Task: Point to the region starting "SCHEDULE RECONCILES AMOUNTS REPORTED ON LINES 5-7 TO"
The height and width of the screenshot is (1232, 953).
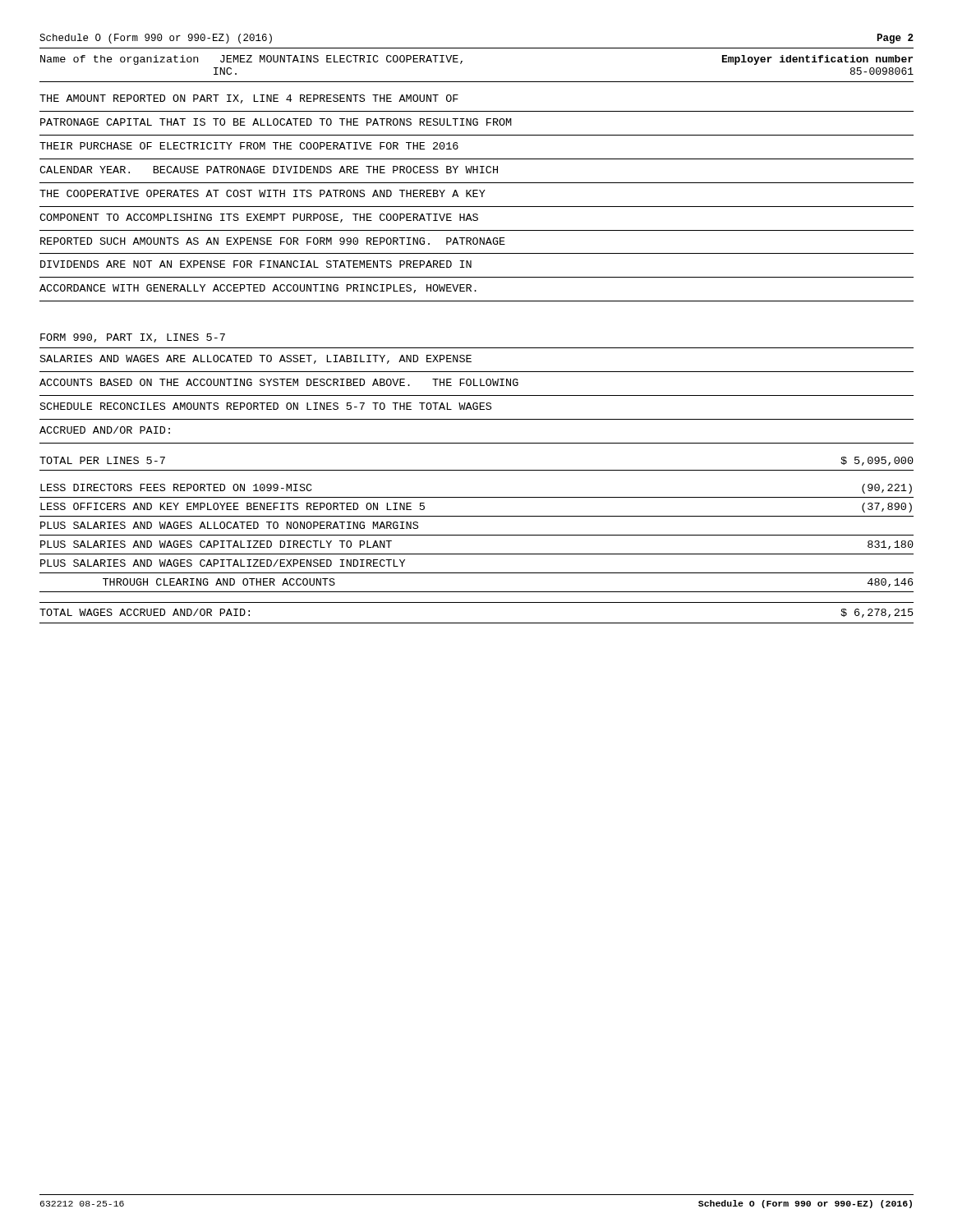Action: click(x=266, y=407)
